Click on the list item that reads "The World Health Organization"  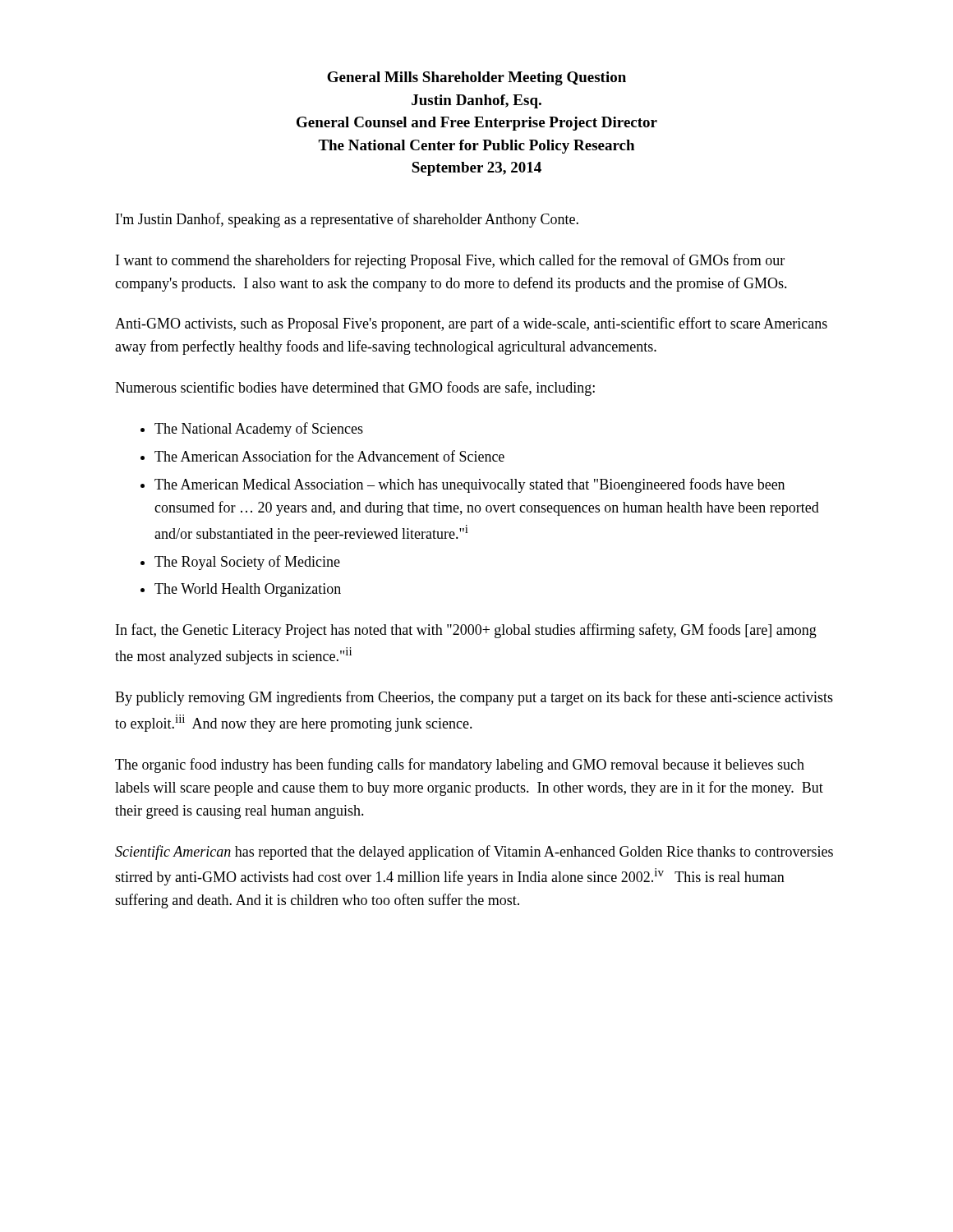pyautogui.click(x=248, y=589)
